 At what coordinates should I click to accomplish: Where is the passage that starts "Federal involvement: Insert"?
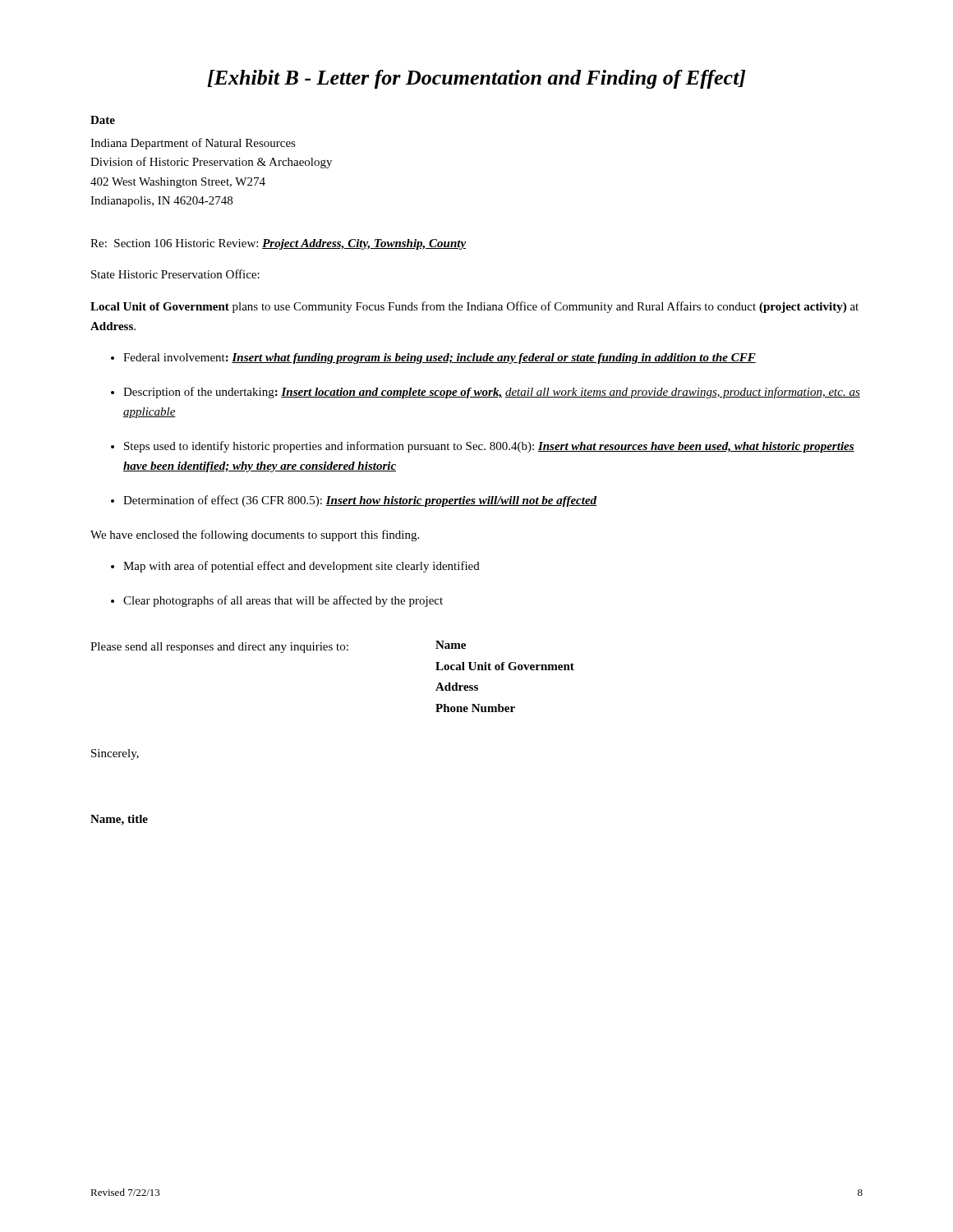439,357
